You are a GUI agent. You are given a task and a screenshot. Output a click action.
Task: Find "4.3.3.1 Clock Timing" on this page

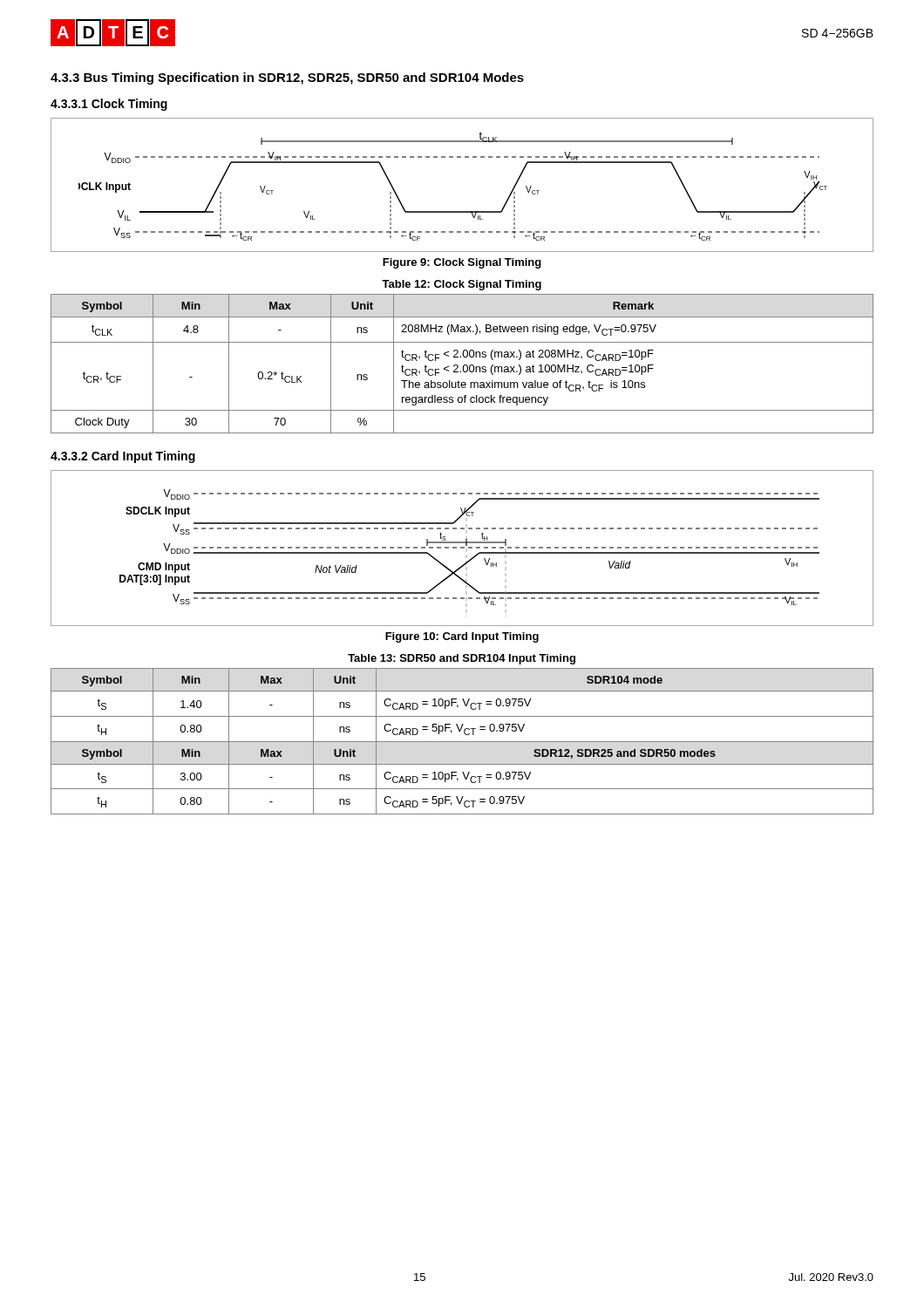(109, 104)
